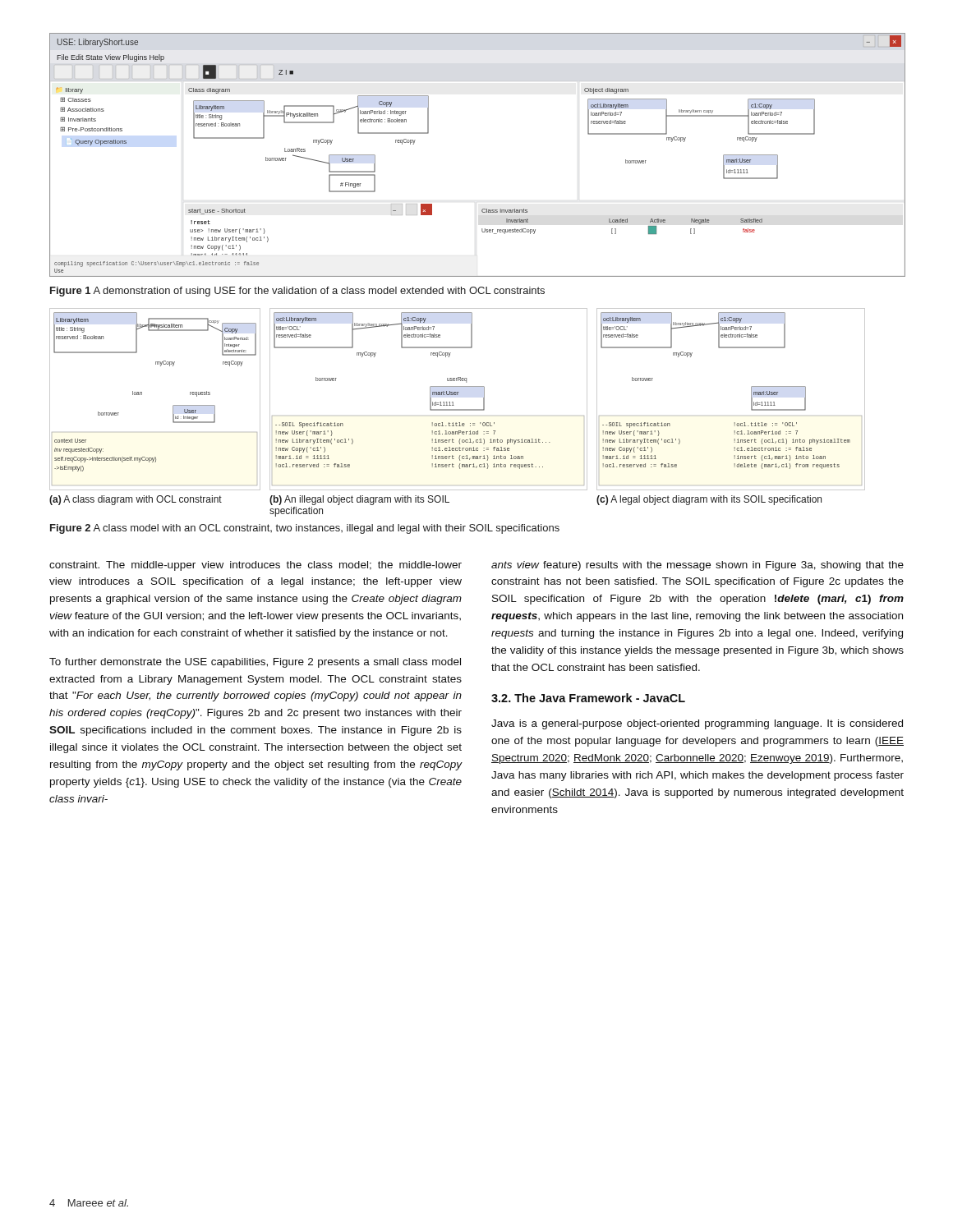Find the text block containing "constraint. The middle-upper view introduces the"
Screen dimensions: 1232x953
click(255, 682)
